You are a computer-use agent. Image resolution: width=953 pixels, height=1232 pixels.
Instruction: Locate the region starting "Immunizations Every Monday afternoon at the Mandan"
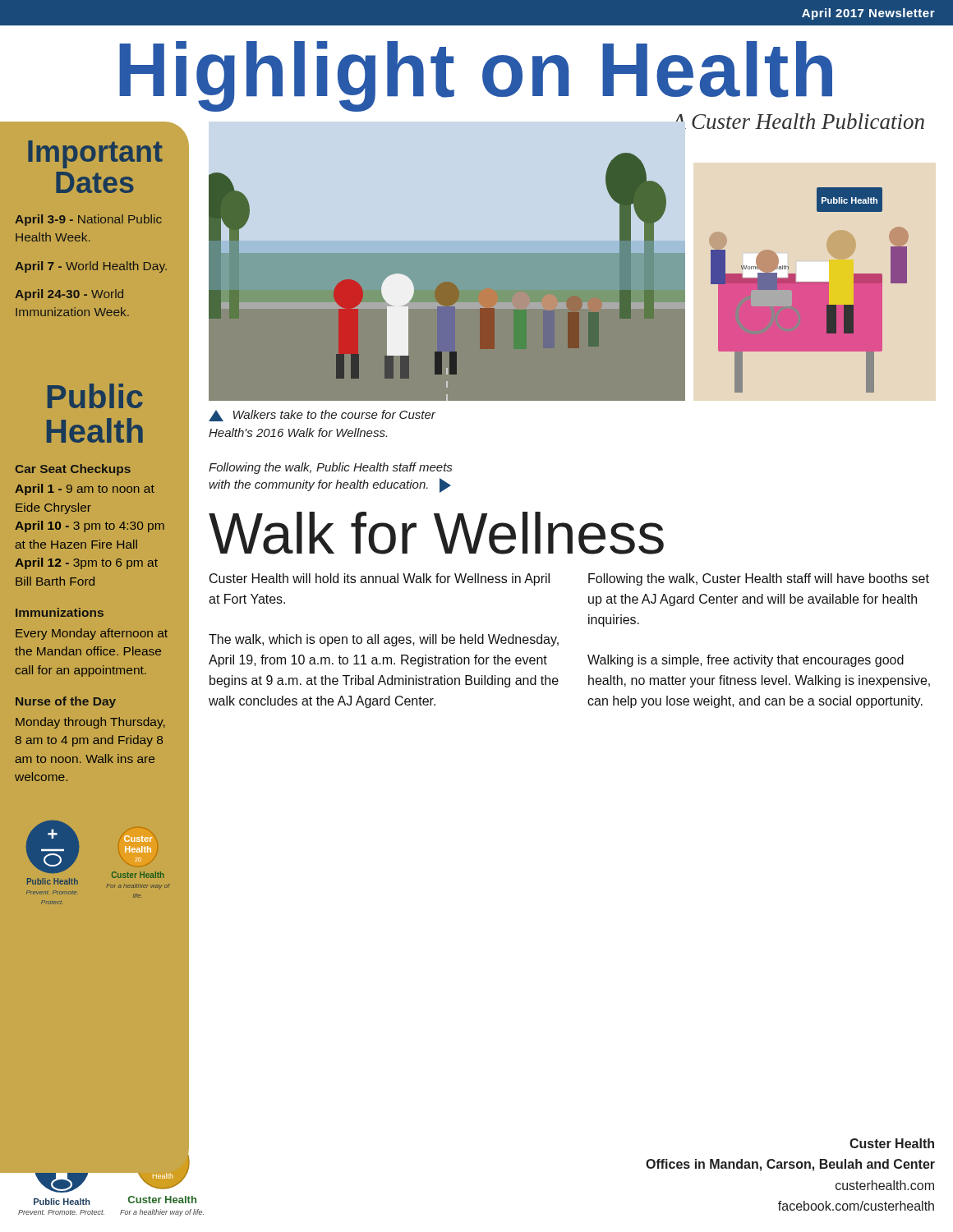pos(94,640)
